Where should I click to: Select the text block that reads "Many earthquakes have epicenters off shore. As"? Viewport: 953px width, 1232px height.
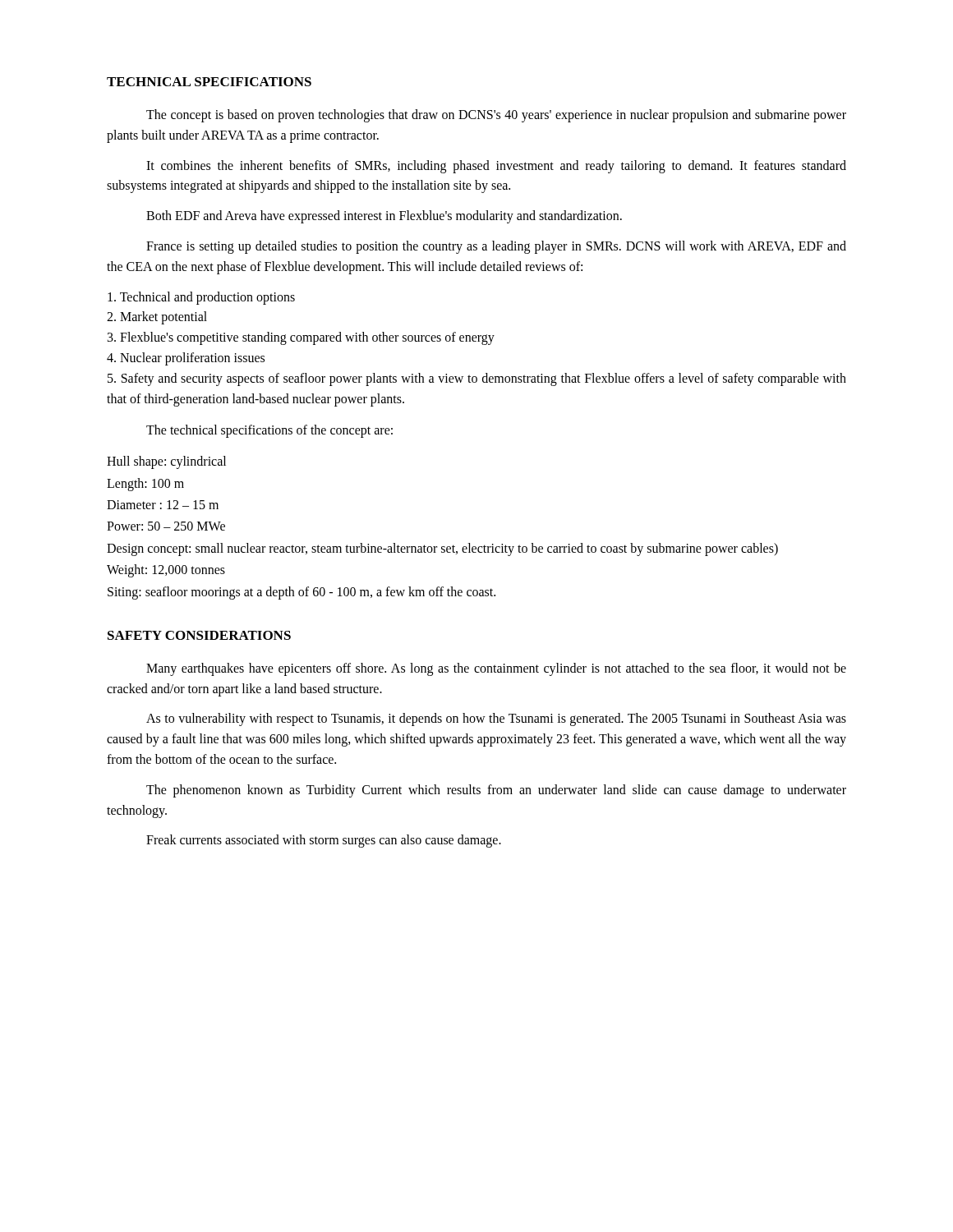(476, 678)
